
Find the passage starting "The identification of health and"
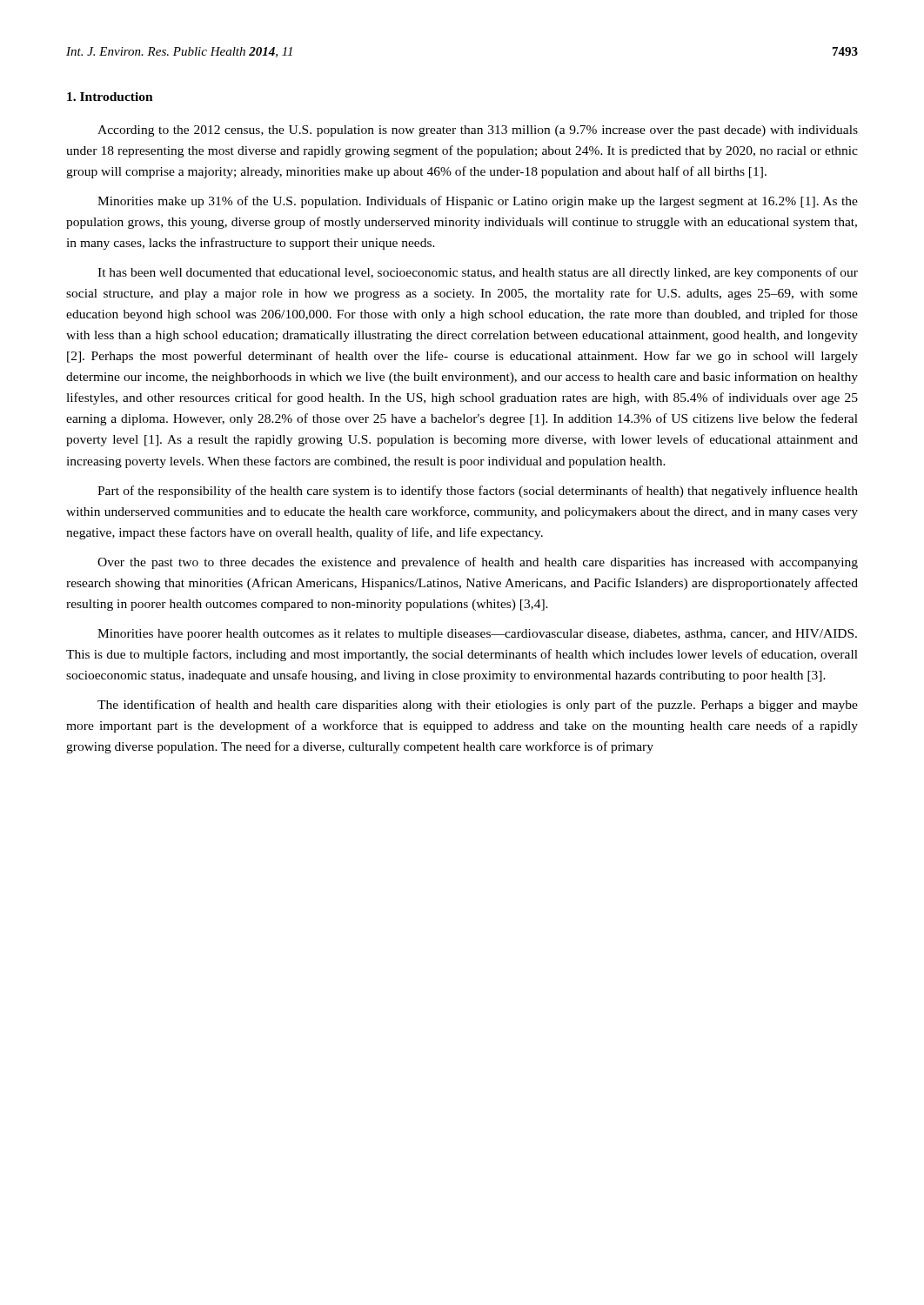click(462, 725)
